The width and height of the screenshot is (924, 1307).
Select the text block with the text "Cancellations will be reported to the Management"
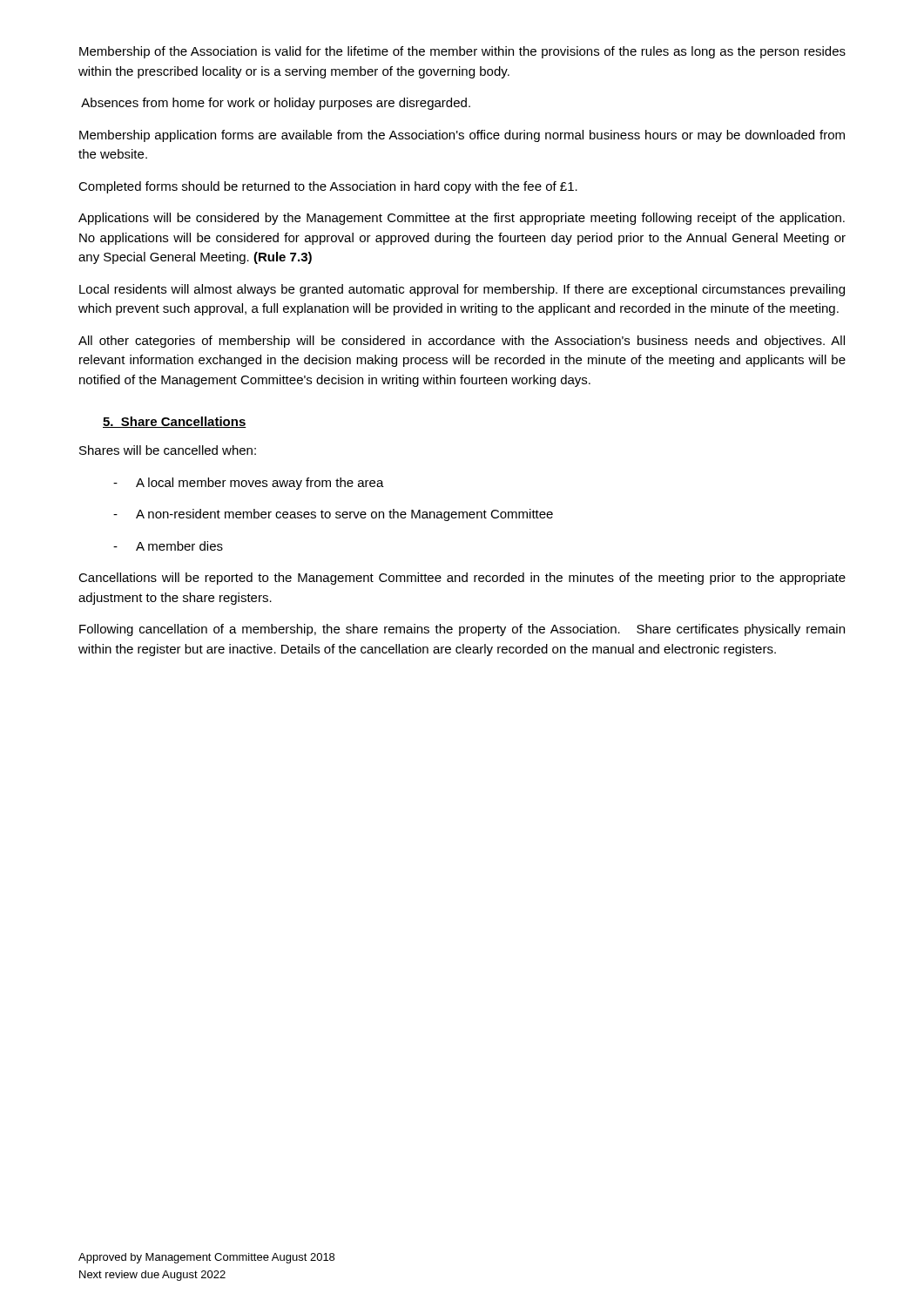[x=462, y=587]
